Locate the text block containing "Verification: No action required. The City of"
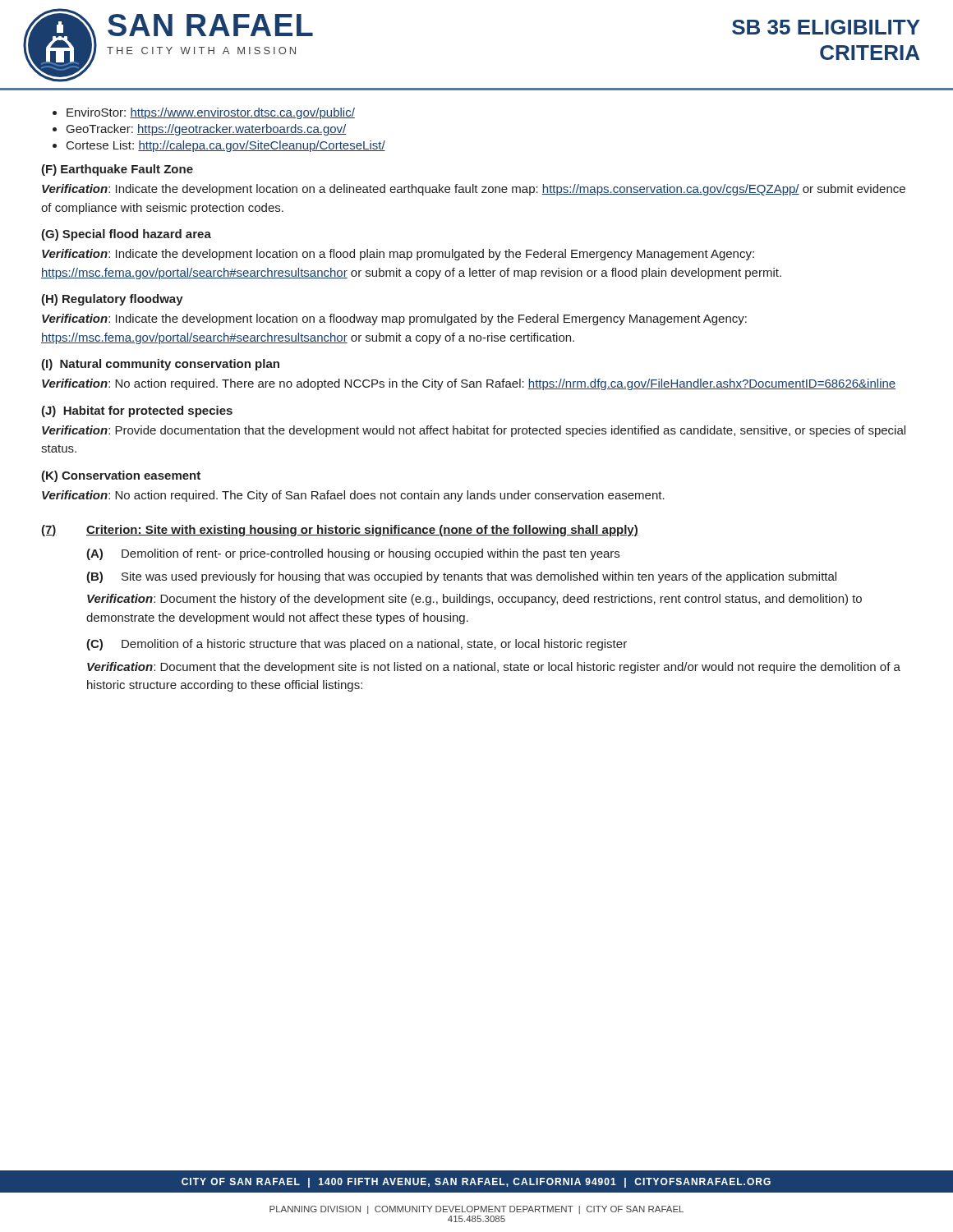 click(353, 494)
